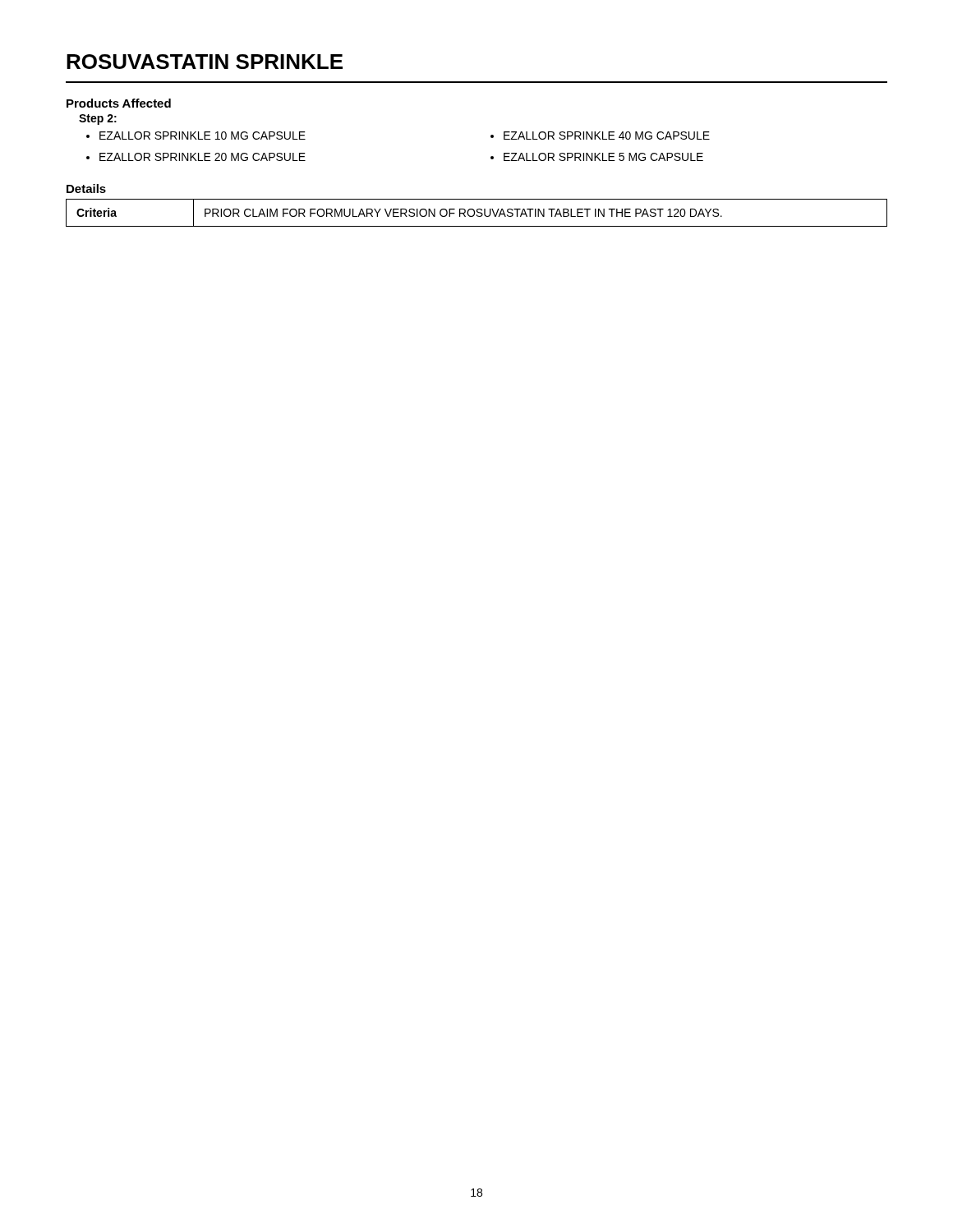Where does it say "Step 2:"?
This screenshot has height=1232, width=953.
click(x=98, y=118)
